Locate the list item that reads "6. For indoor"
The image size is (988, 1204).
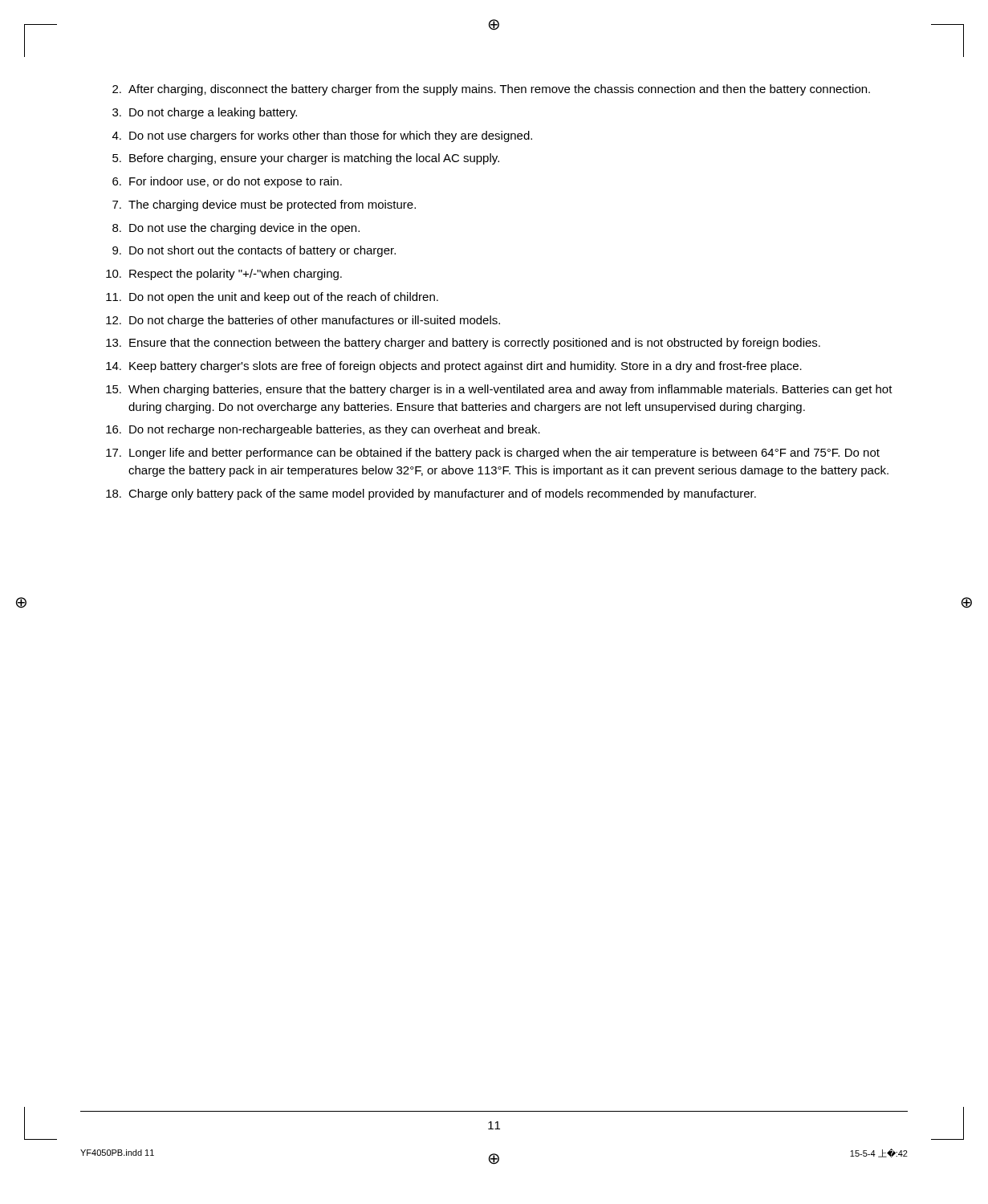coord(227,182)
